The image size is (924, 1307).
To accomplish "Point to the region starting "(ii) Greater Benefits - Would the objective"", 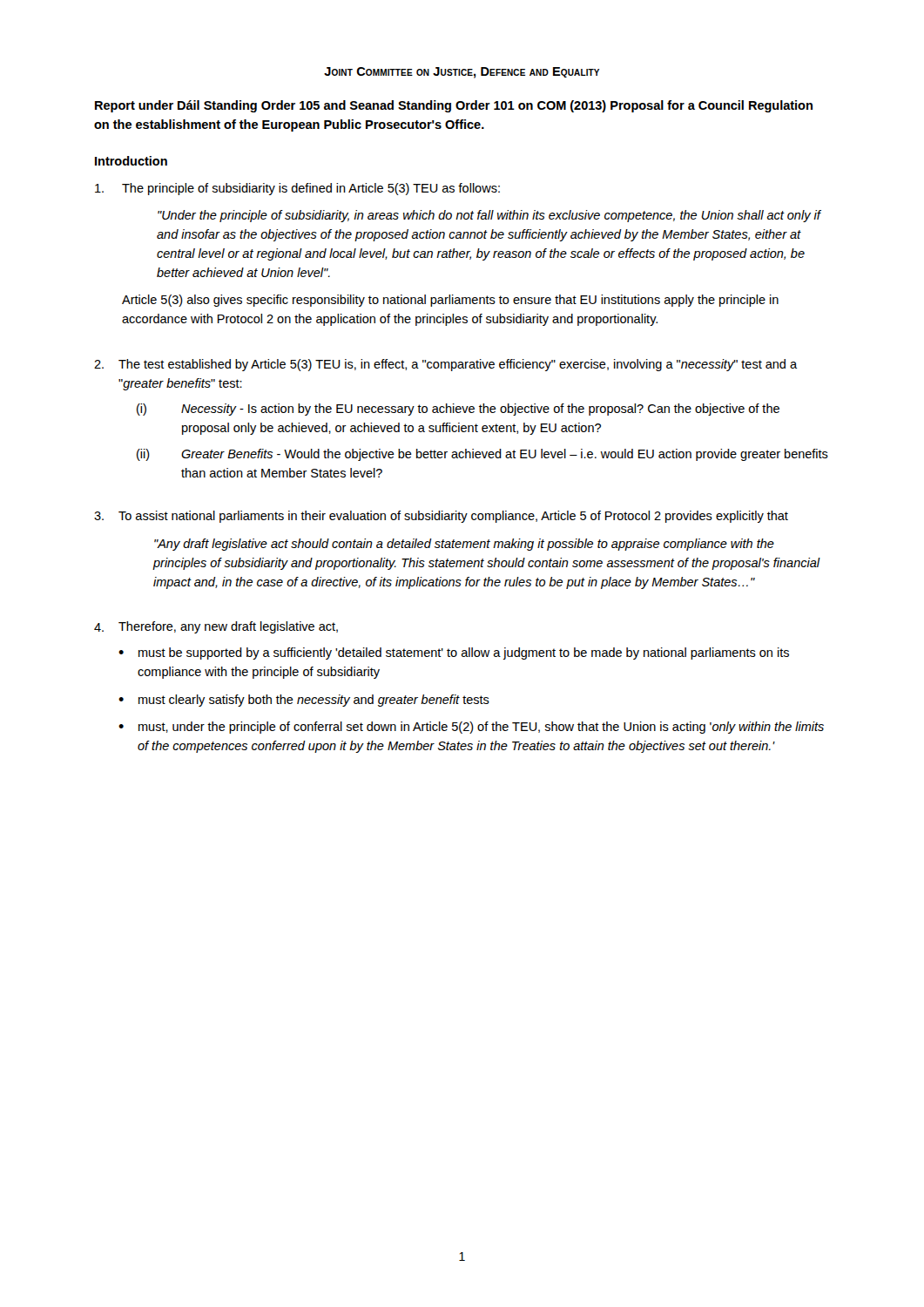I will coord(474,464).
